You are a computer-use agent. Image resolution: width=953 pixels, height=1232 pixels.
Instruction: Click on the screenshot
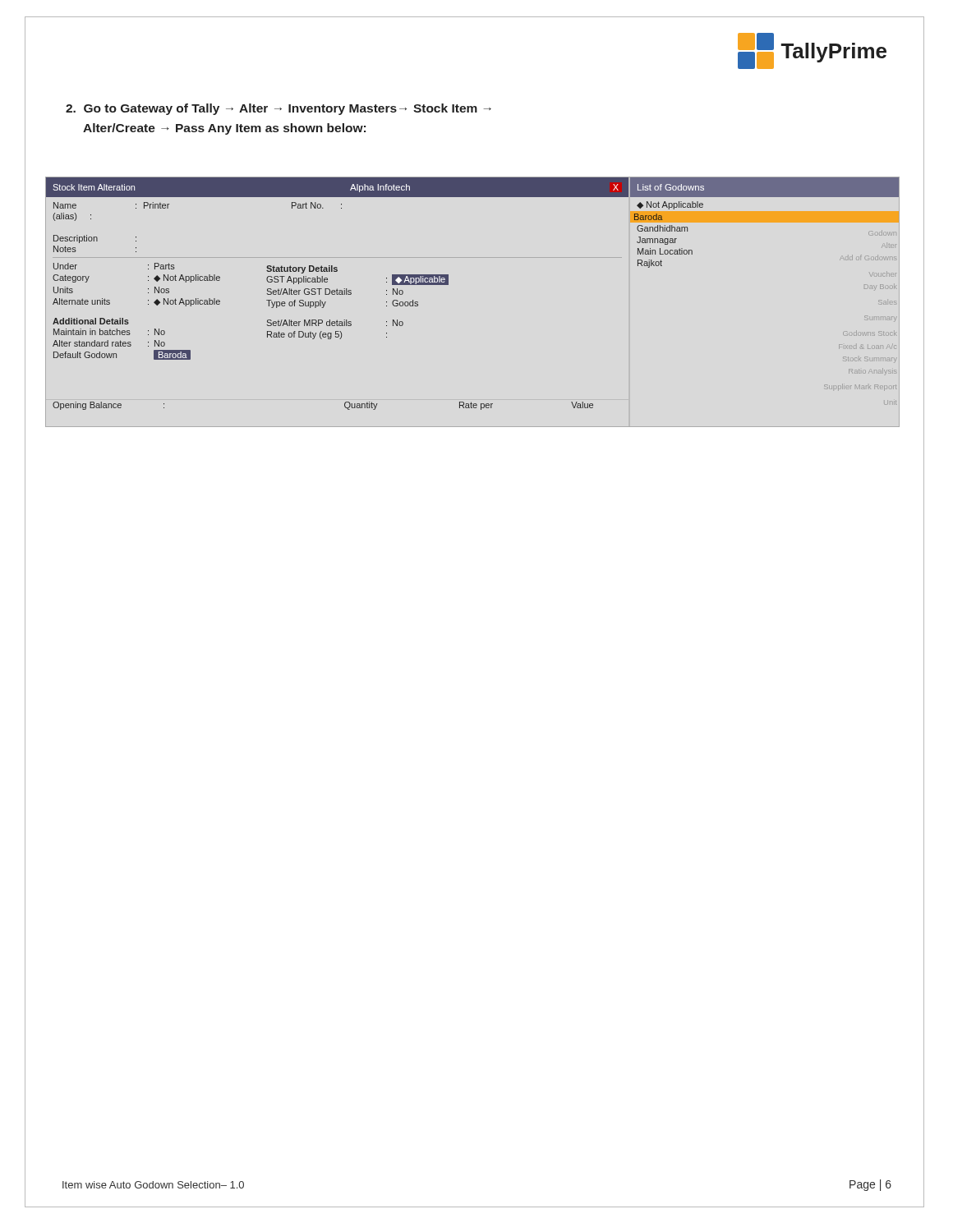pos(472,302)
